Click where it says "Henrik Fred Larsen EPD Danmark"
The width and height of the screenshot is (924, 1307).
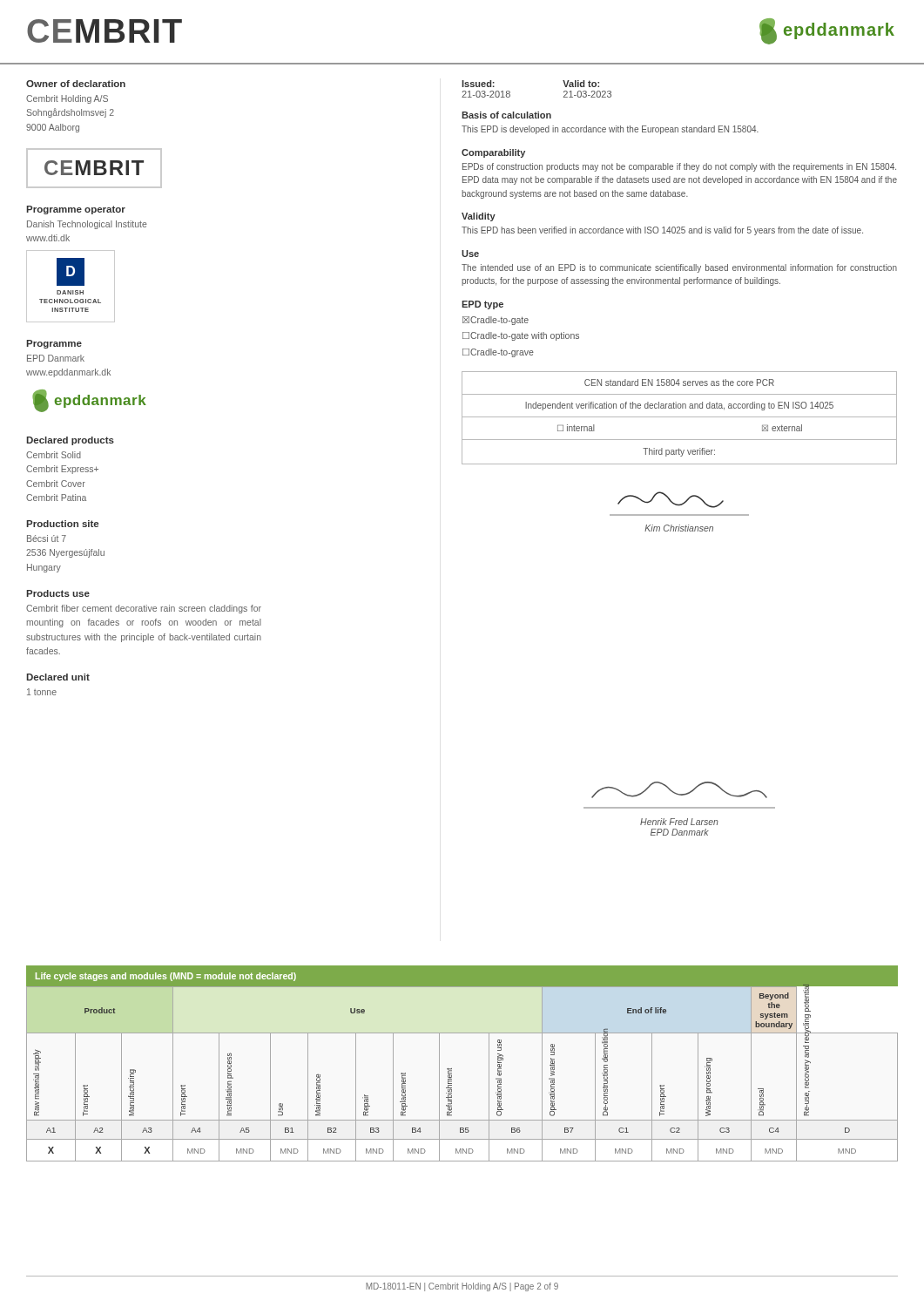pyautogui.click(x=679, y=827)
